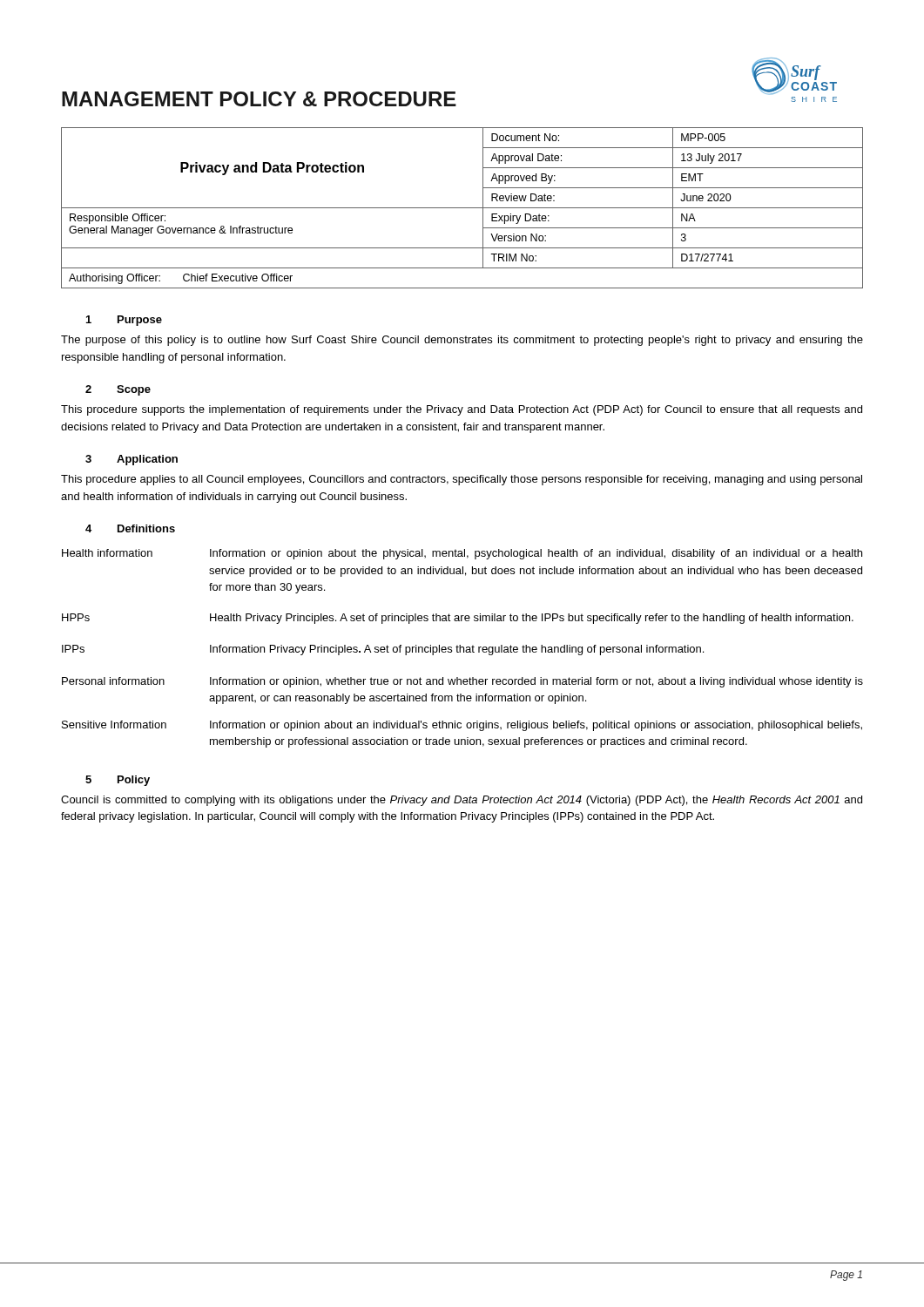The height and width of the screenshot is (1307, 924).
Task: Navigate to the element starting "Personal information Information or"
Action: (x=462, y=690)
